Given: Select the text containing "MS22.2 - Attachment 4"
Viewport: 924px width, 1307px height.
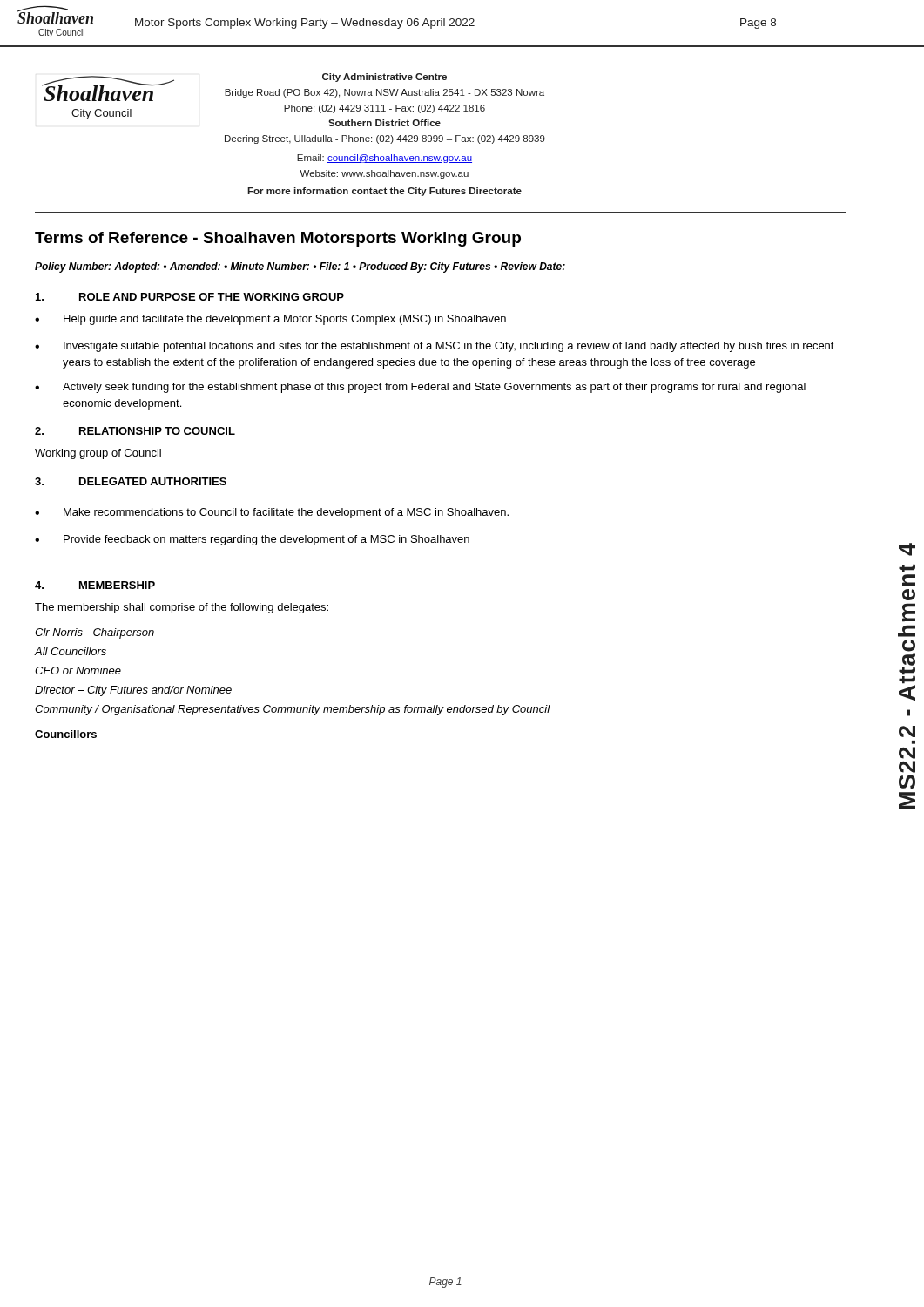Looking at the screenshot, I should (x=907, y=676).
